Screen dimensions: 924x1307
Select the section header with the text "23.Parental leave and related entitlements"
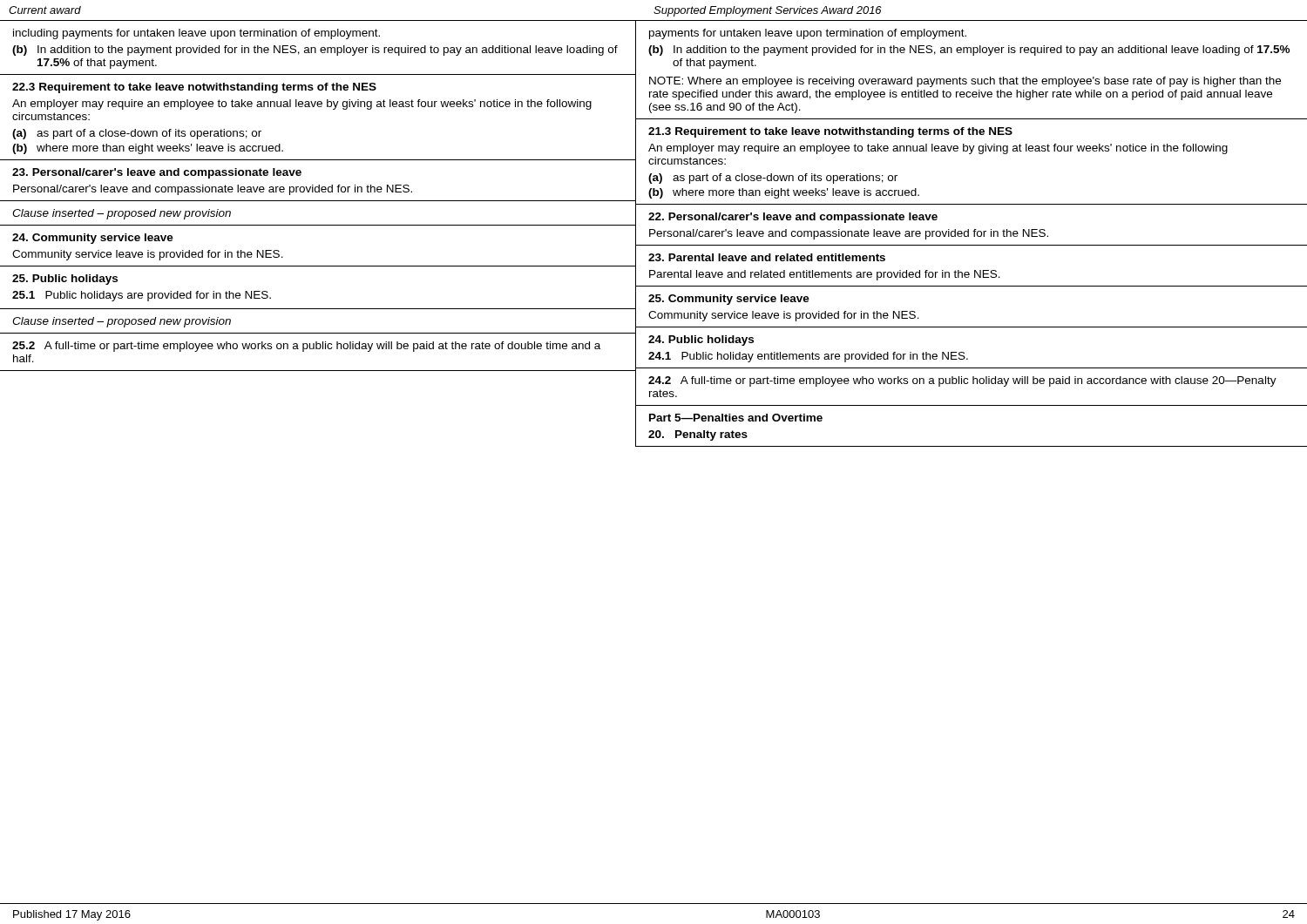tap(767, 257)
